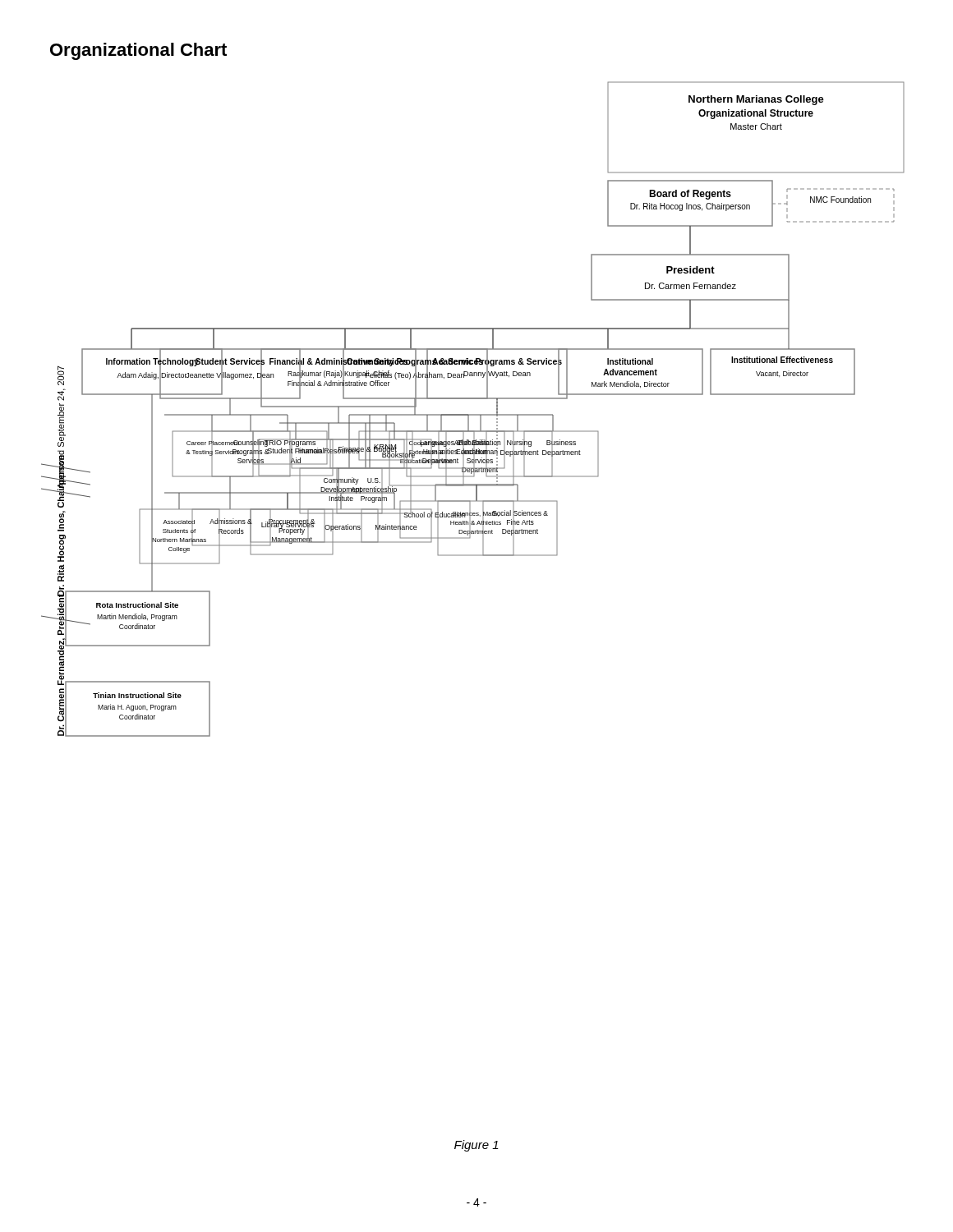Locate the passage starting "Organizational Chart"

click(138, 50)
